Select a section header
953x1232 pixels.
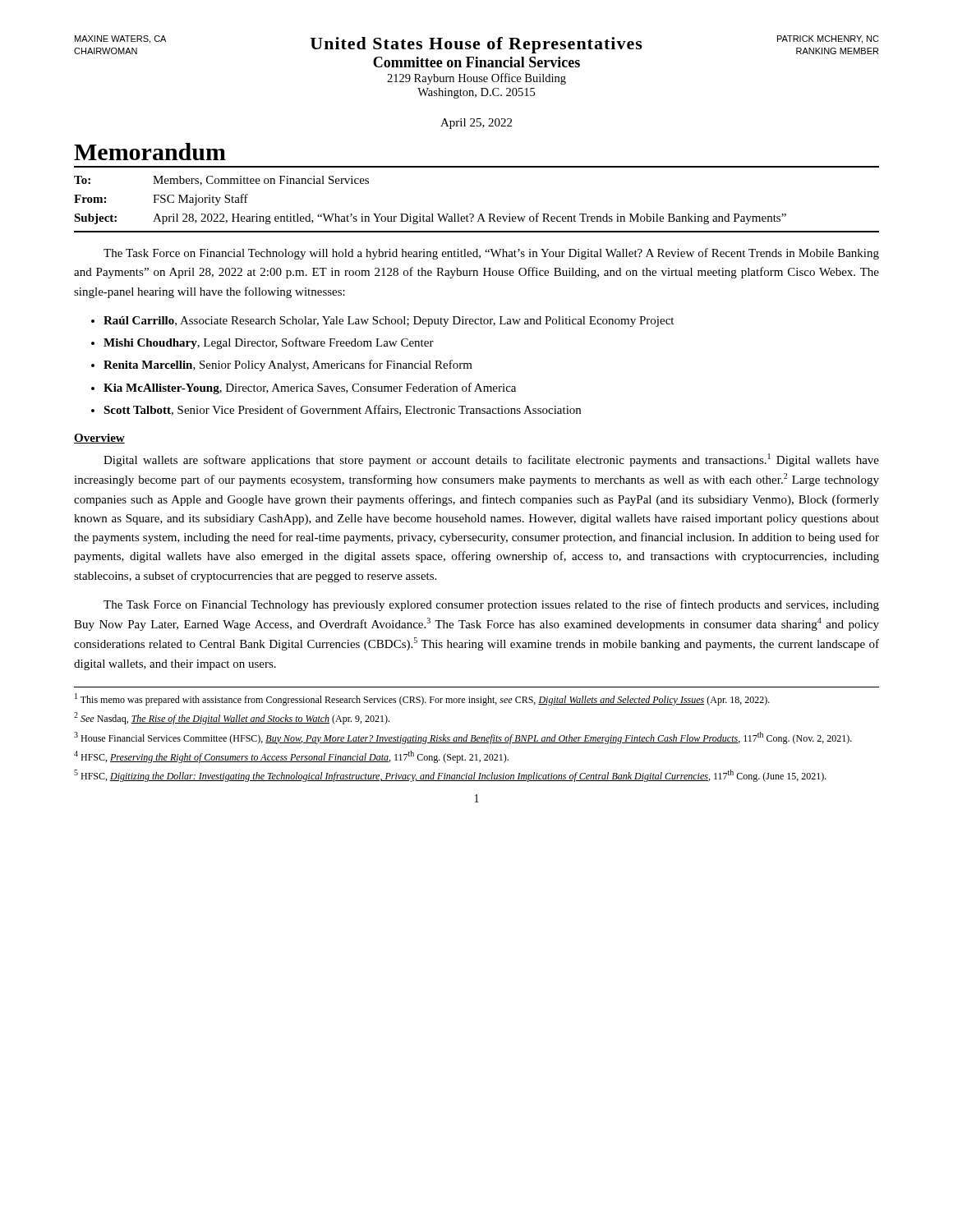[x=99, y=438]
